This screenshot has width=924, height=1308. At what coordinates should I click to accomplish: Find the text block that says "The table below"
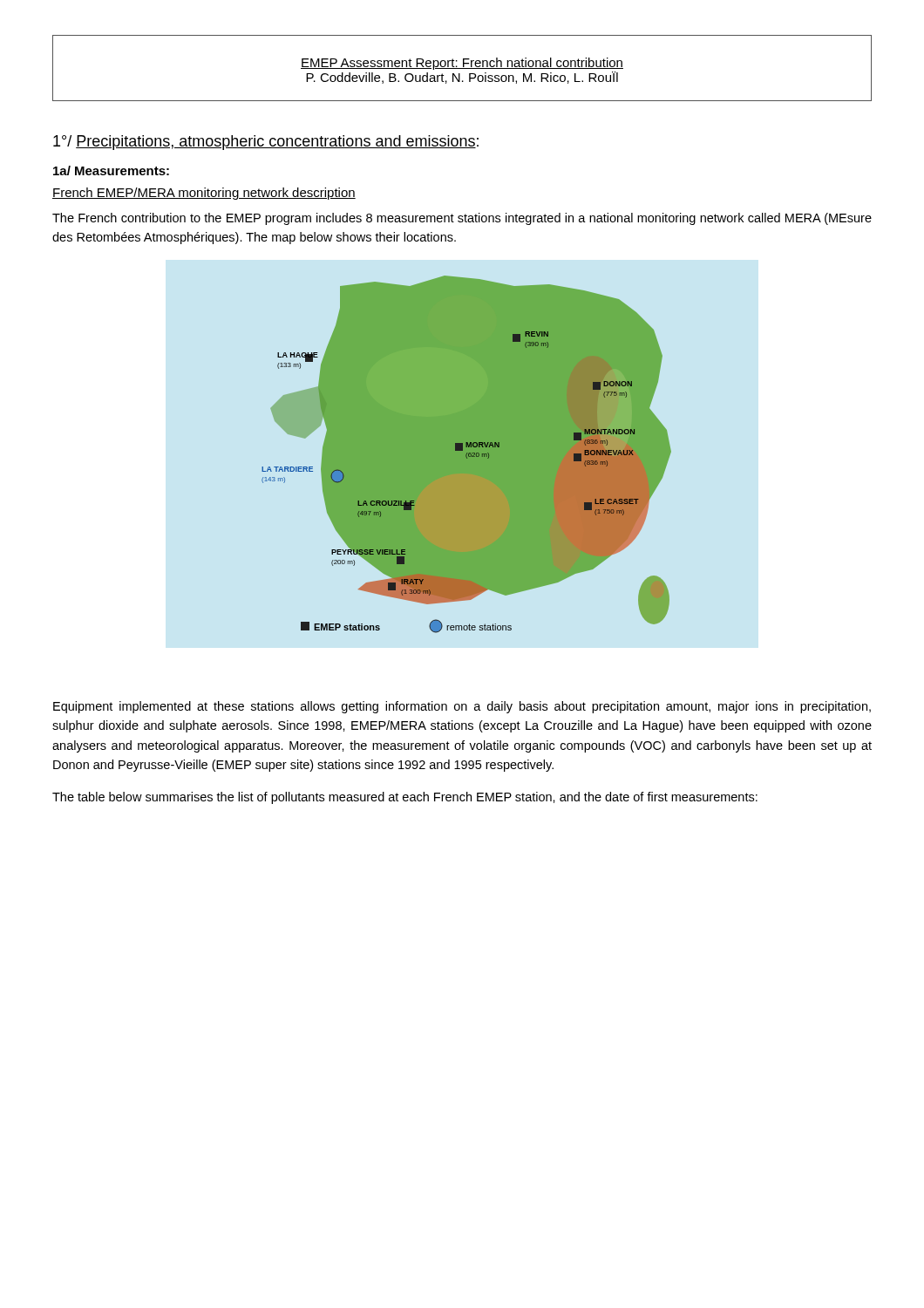[x=405, y=797]
